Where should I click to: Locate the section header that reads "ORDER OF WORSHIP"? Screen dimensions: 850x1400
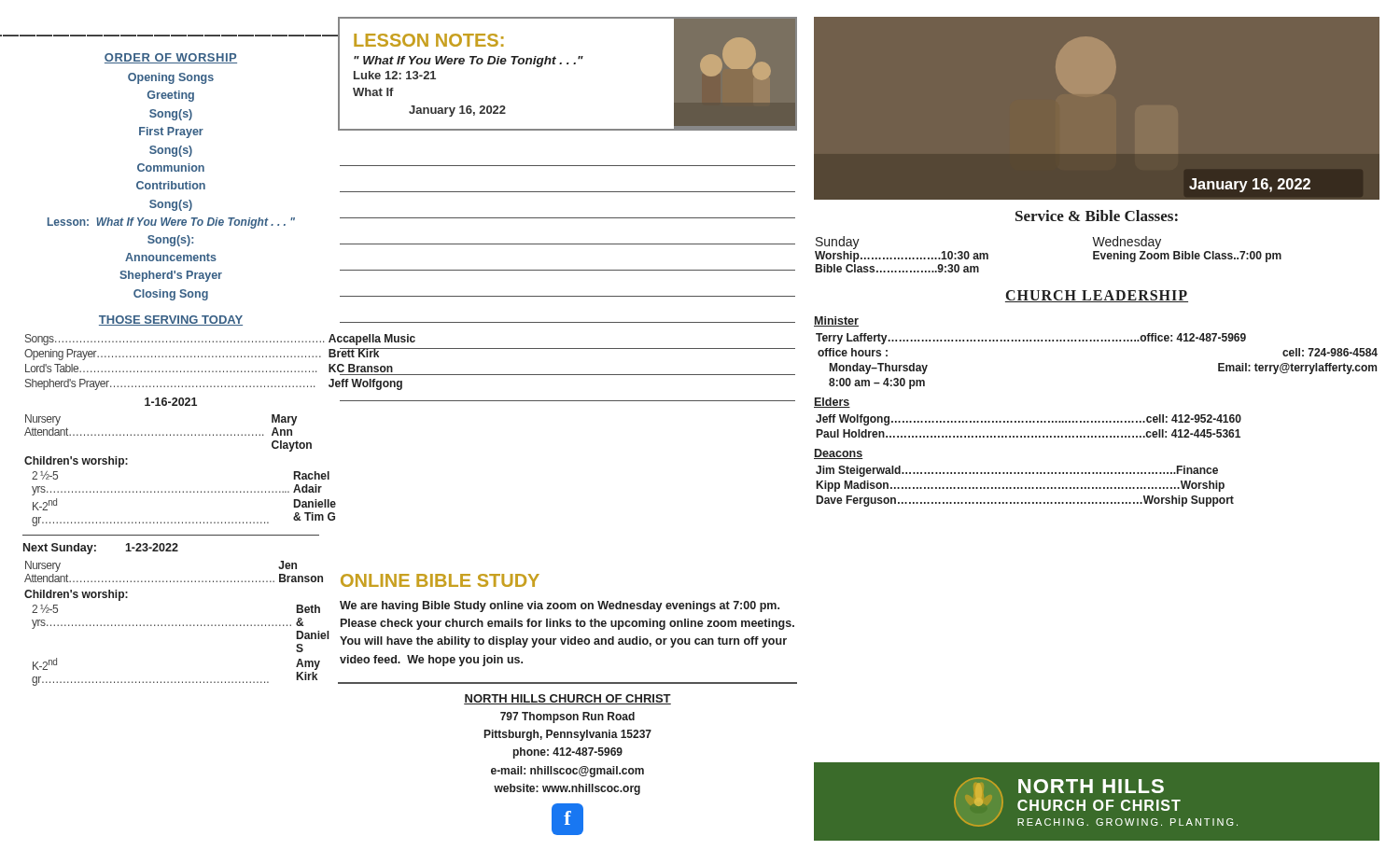point(171,57)
